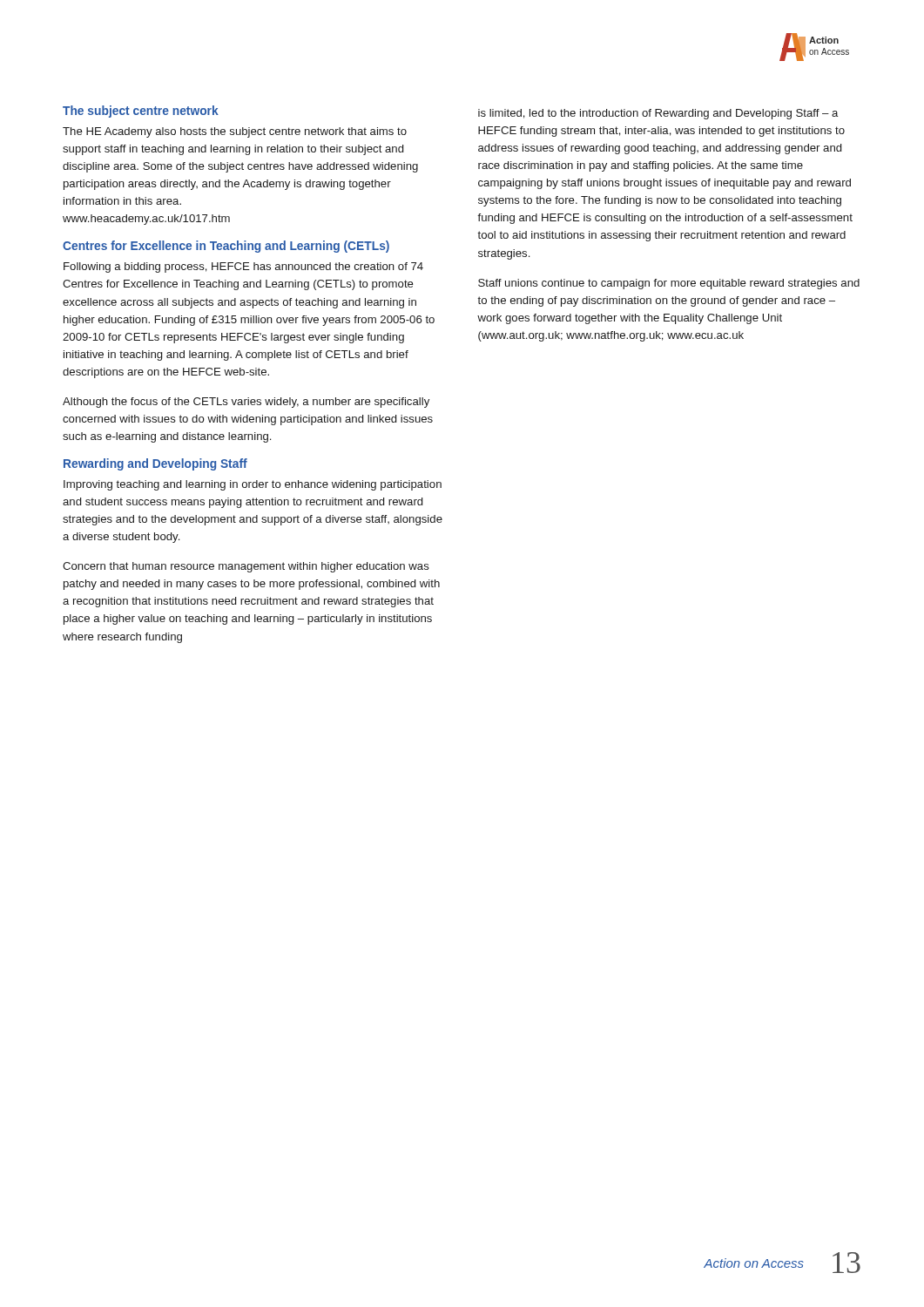Screen dimensions: 1307x924
Task: Find the region starting "is limited, led"
Action: [669, 183]
